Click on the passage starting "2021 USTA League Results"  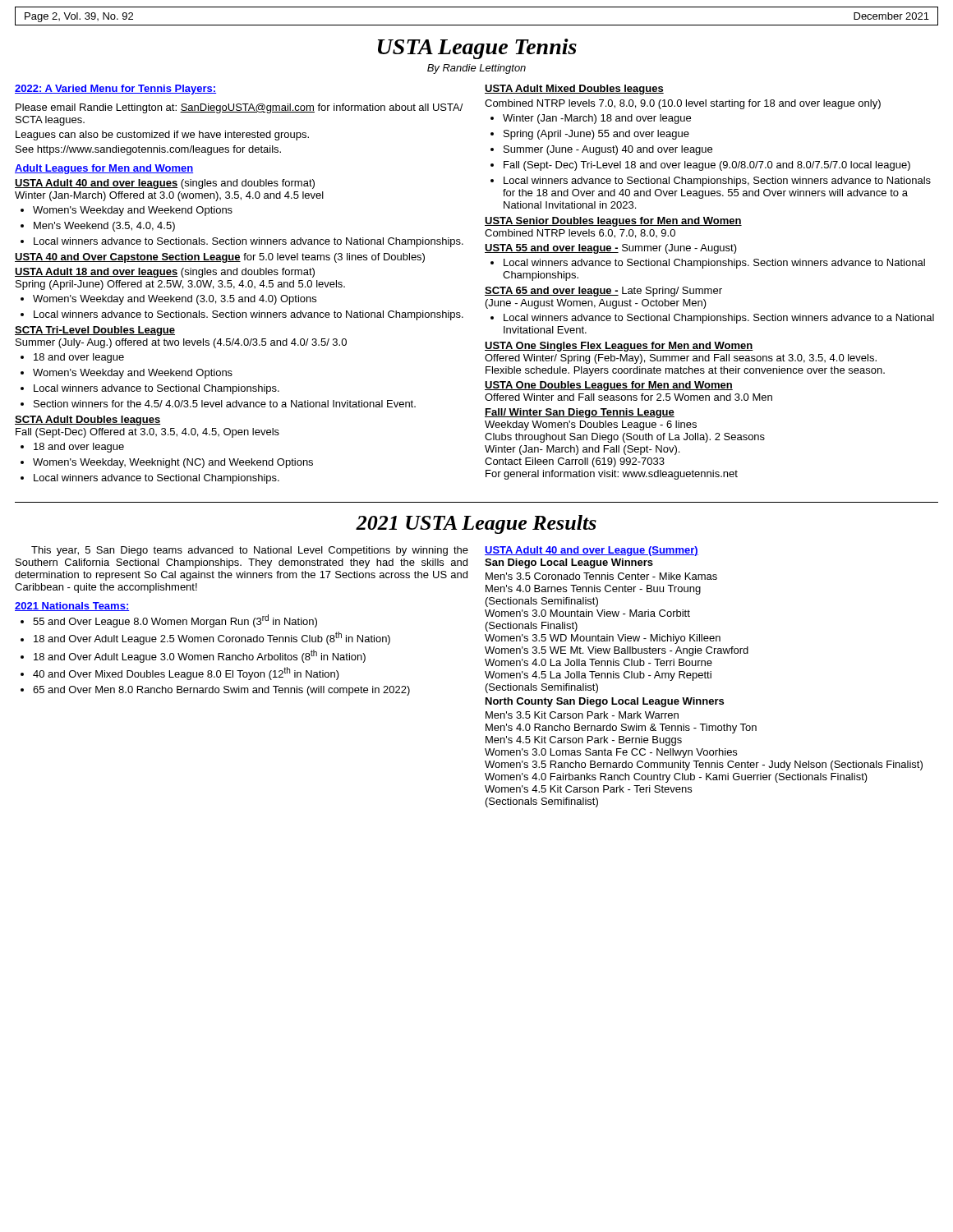[x=476, y=523]
